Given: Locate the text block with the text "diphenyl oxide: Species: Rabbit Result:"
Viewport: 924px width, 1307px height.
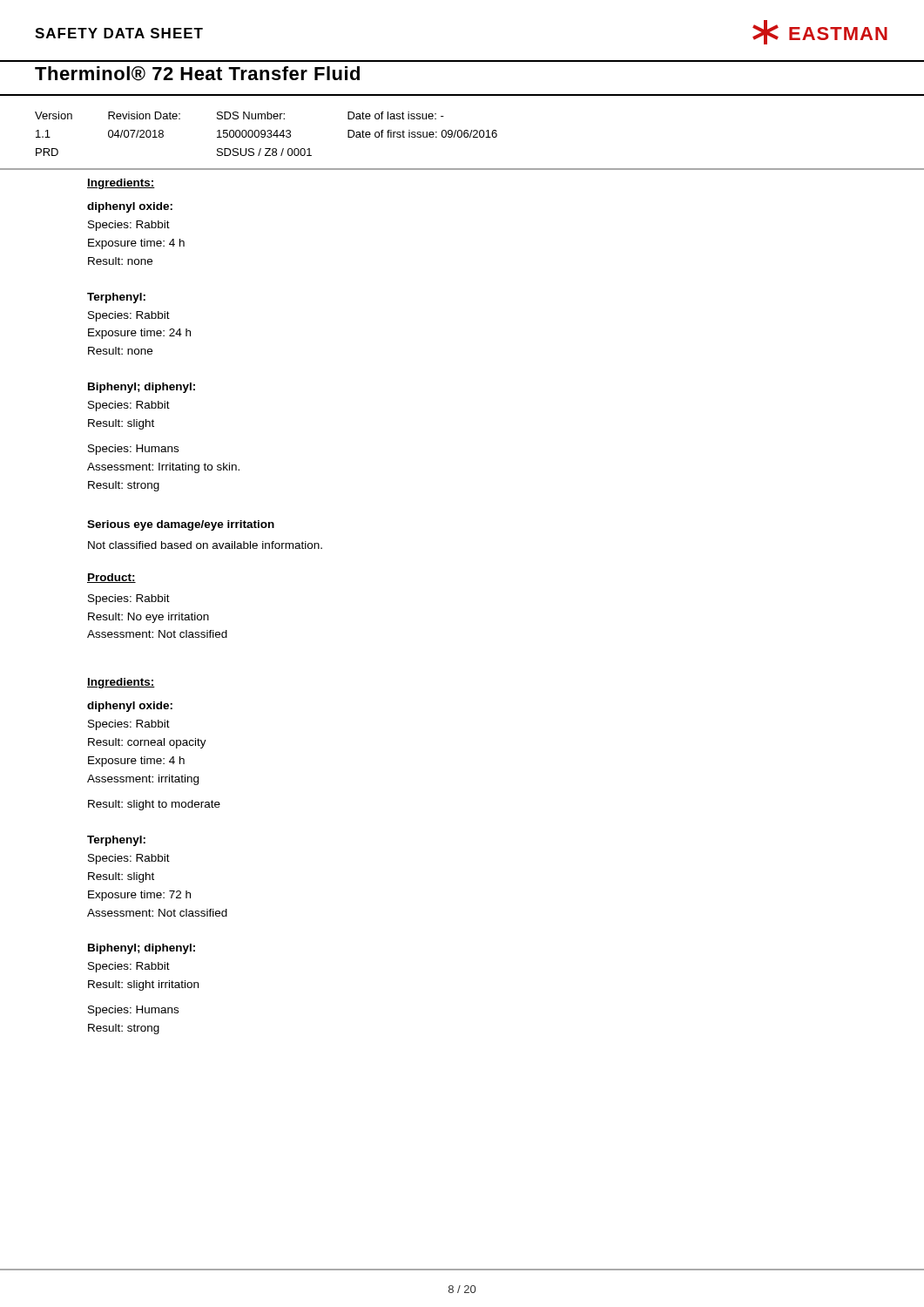Looking at the screenshot, I should coord(130,707).
